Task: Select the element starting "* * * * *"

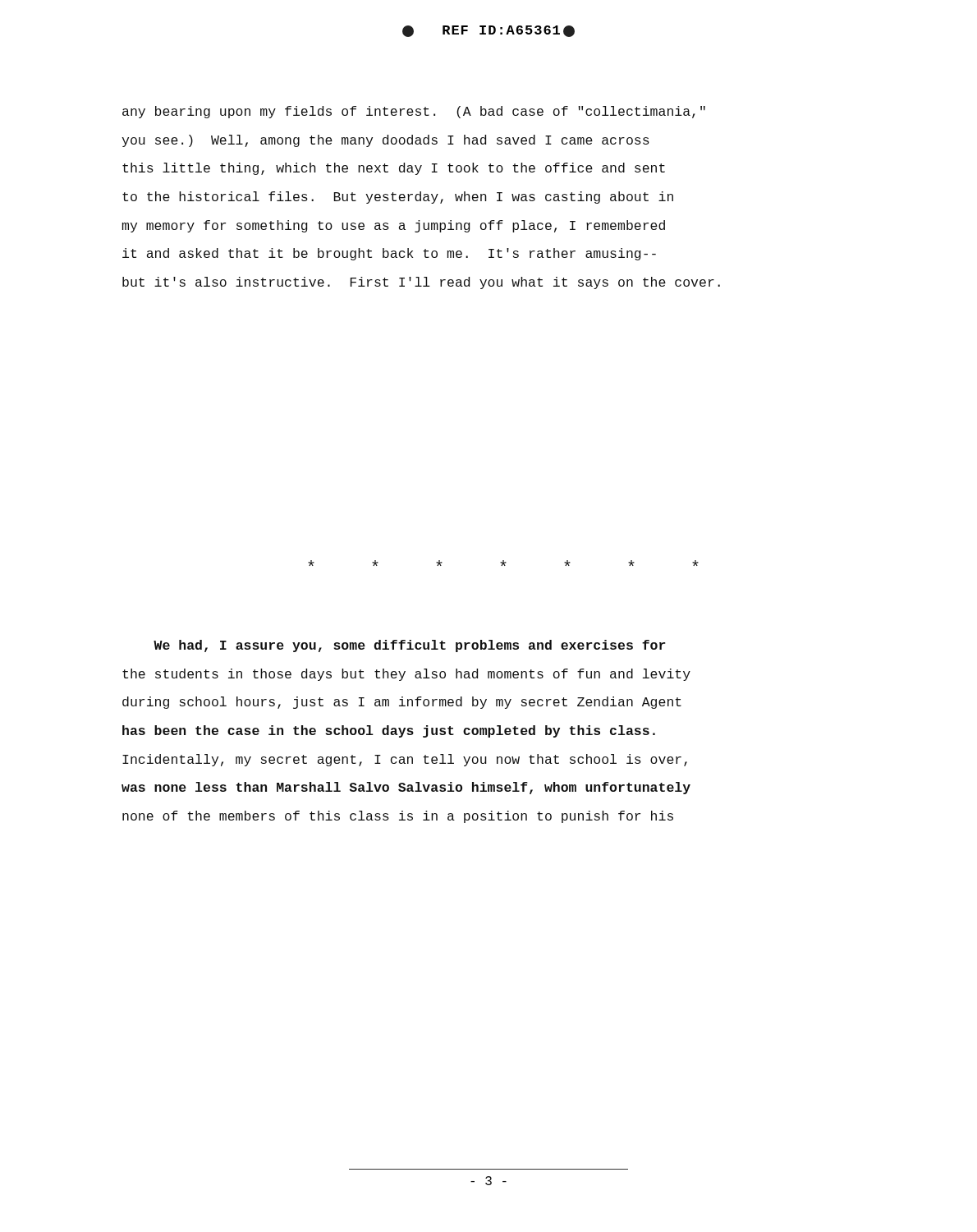Action: click(509, 568)
